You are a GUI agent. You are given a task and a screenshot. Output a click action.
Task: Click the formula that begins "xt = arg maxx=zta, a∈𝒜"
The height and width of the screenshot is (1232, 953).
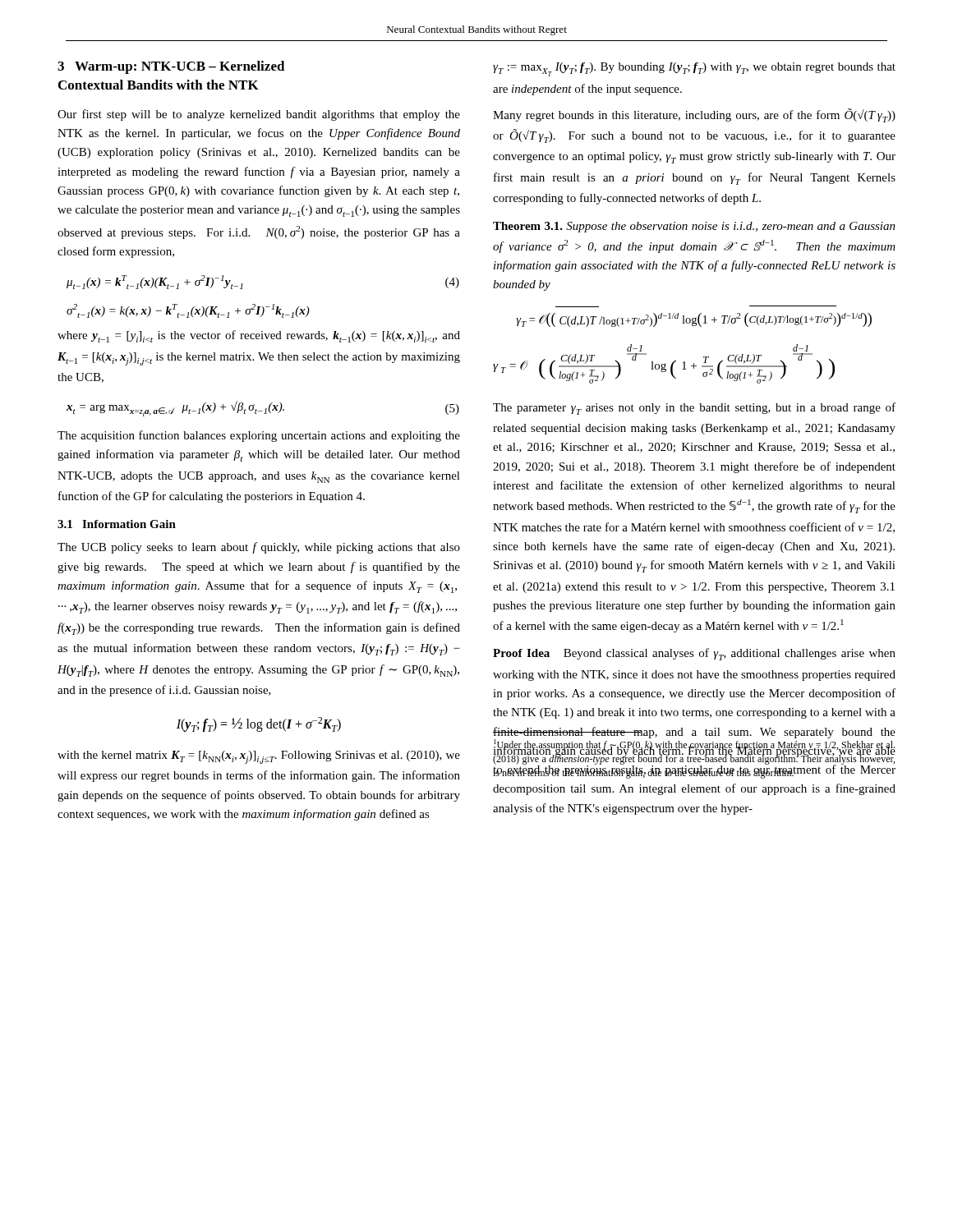click(263, 408)
